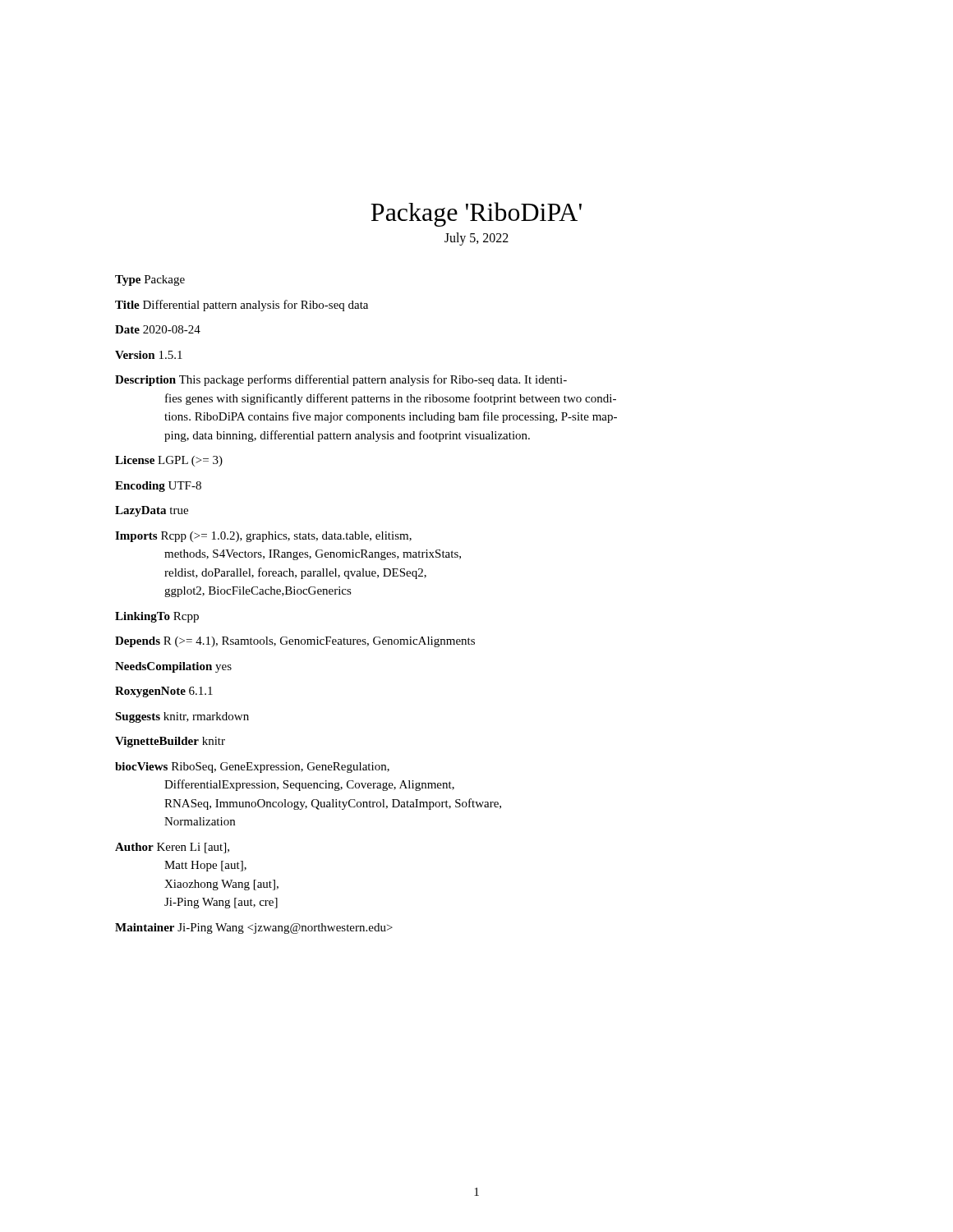Where does it say "LinkingTo Rcpp"?

tap(157, 616)
